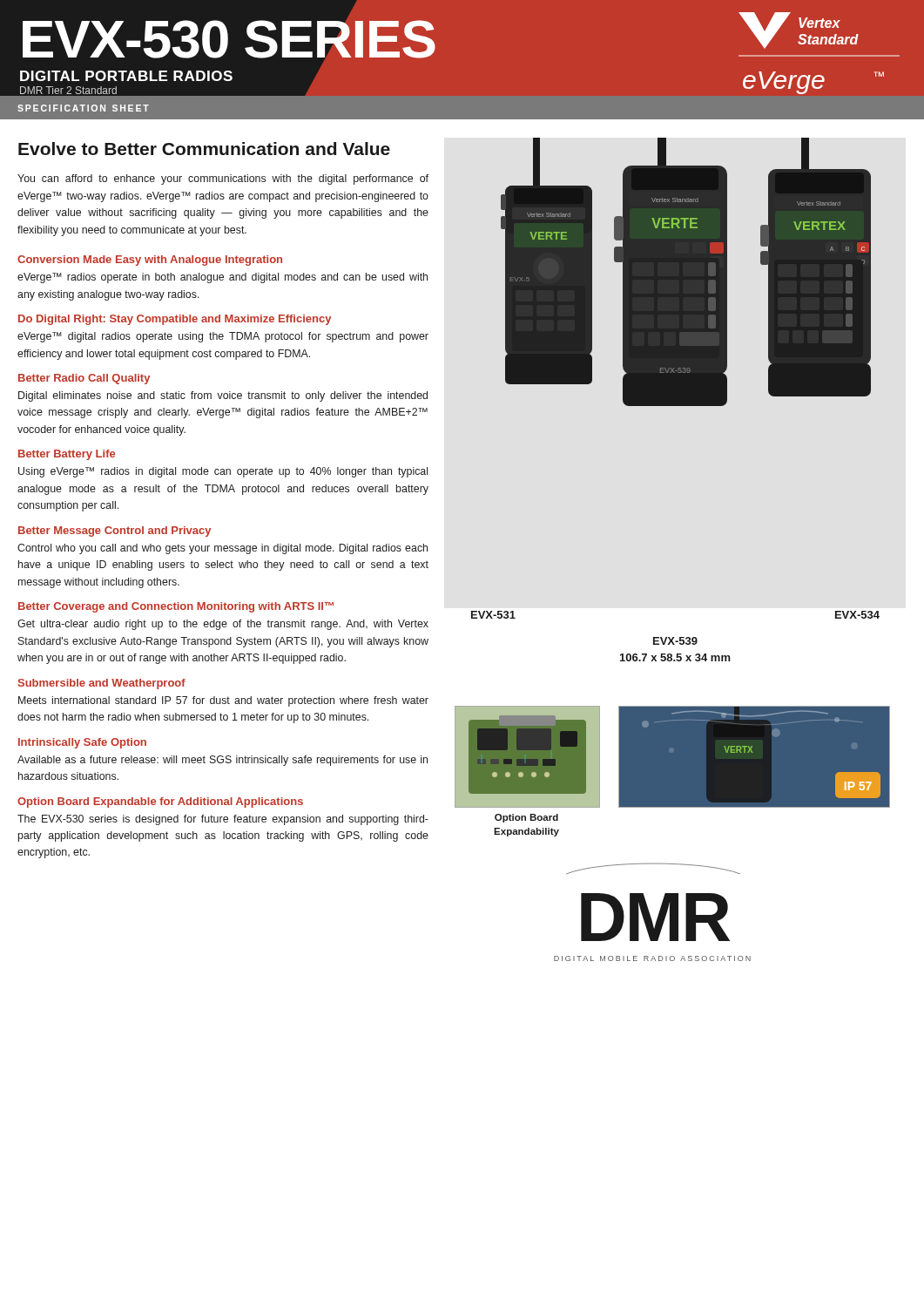
Task: Click on the region starting "eVerge™ radios operate in"
Action: coord(223,286)
